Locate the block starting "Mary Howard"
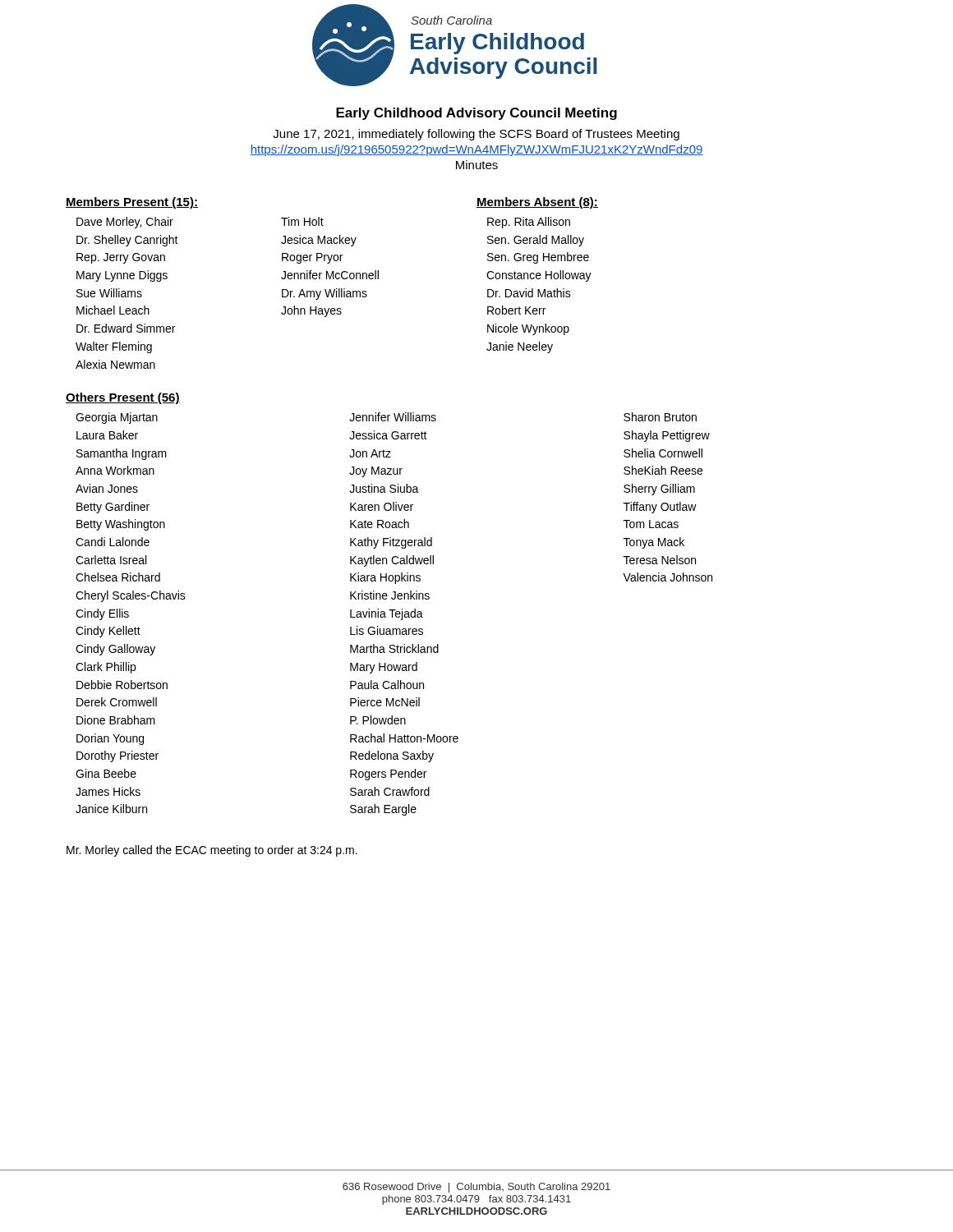Screen dimensions: 1232x953 pyautogui.click(x=384, y=667)
